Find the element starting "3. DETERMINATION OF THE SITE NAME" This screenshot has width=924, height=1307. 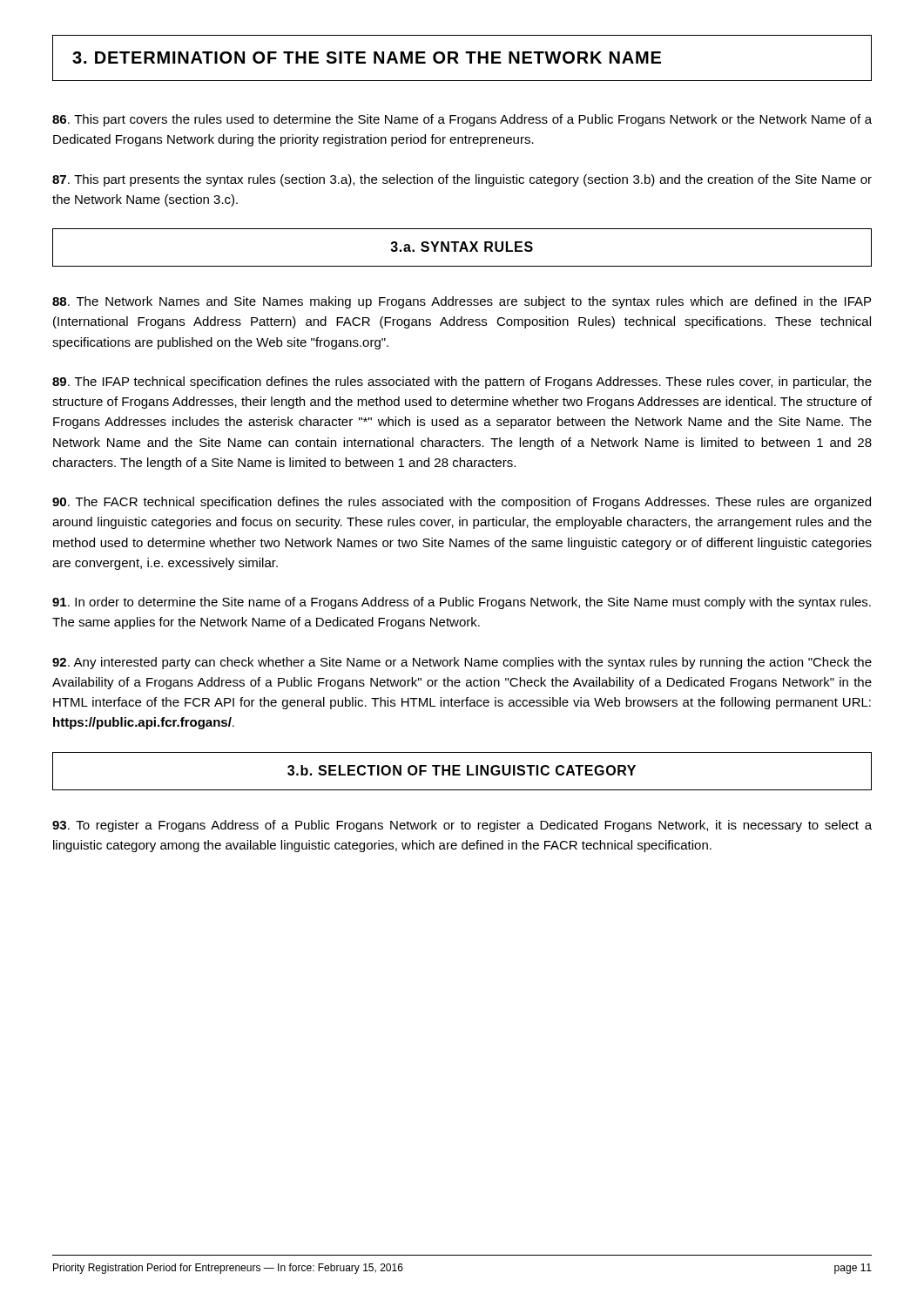[462, 58]
